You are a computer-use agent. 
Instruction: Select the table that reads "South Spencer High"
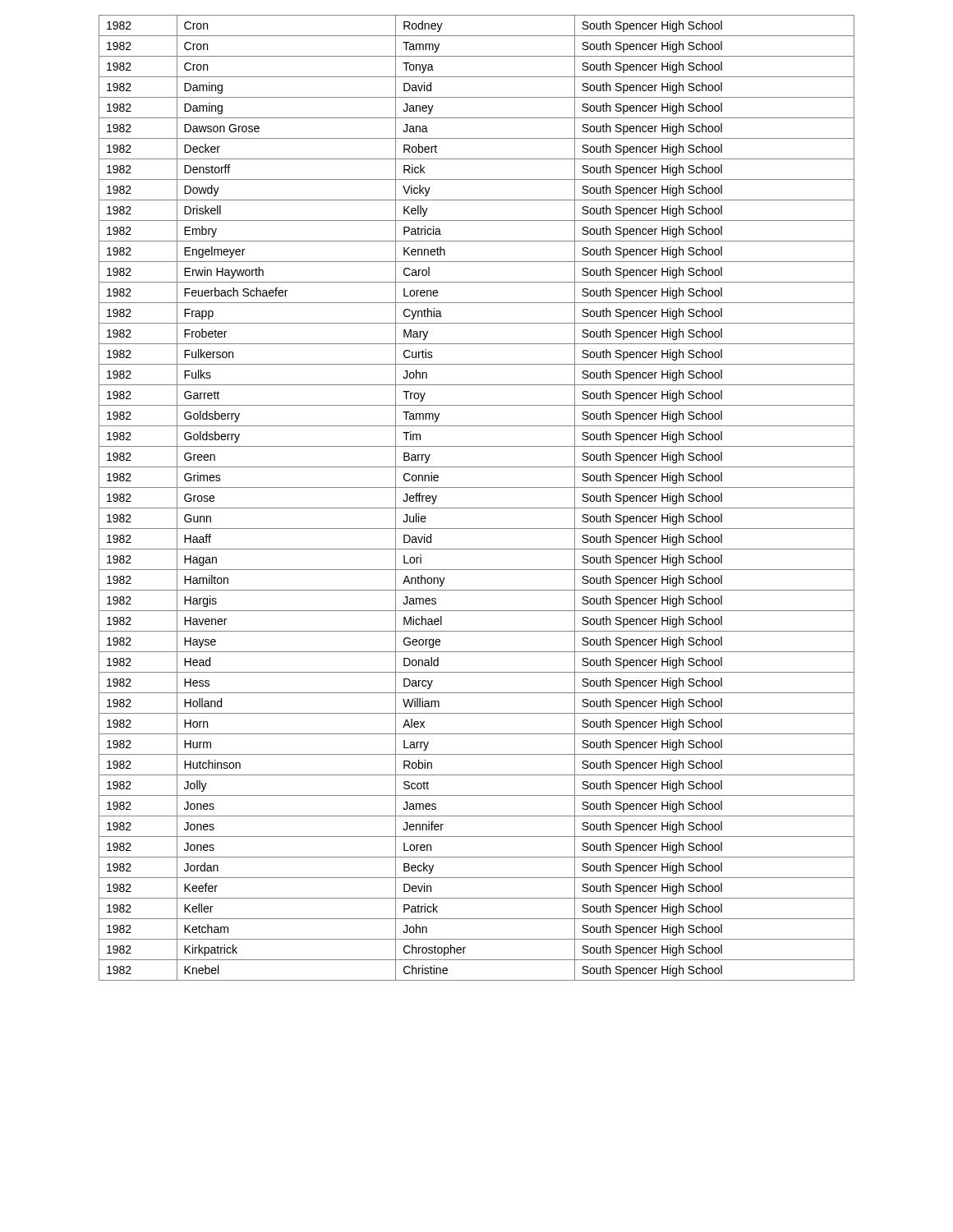[476, 498]
